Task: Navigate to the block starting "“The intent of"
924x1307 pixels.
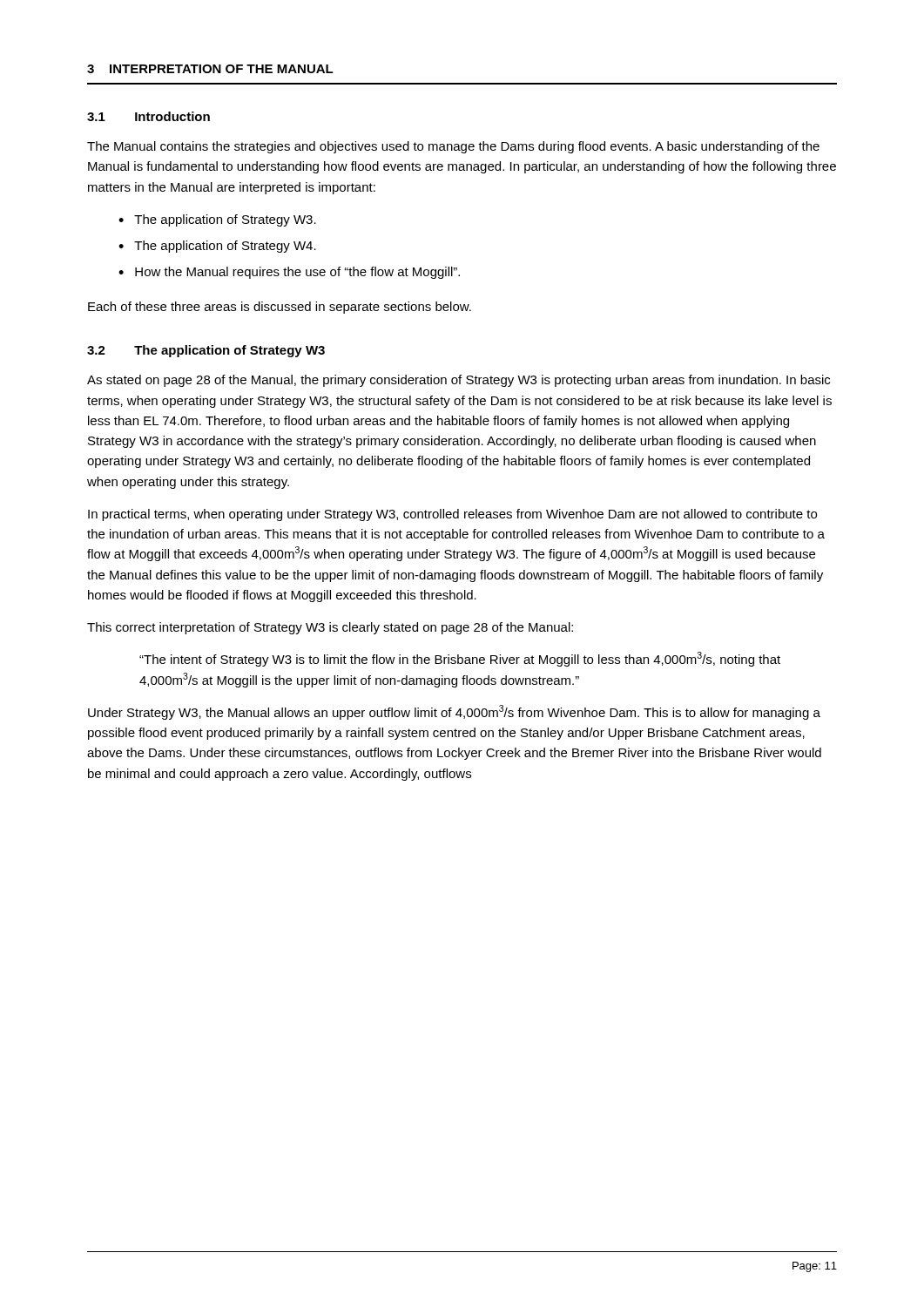Action: [460, 669]
